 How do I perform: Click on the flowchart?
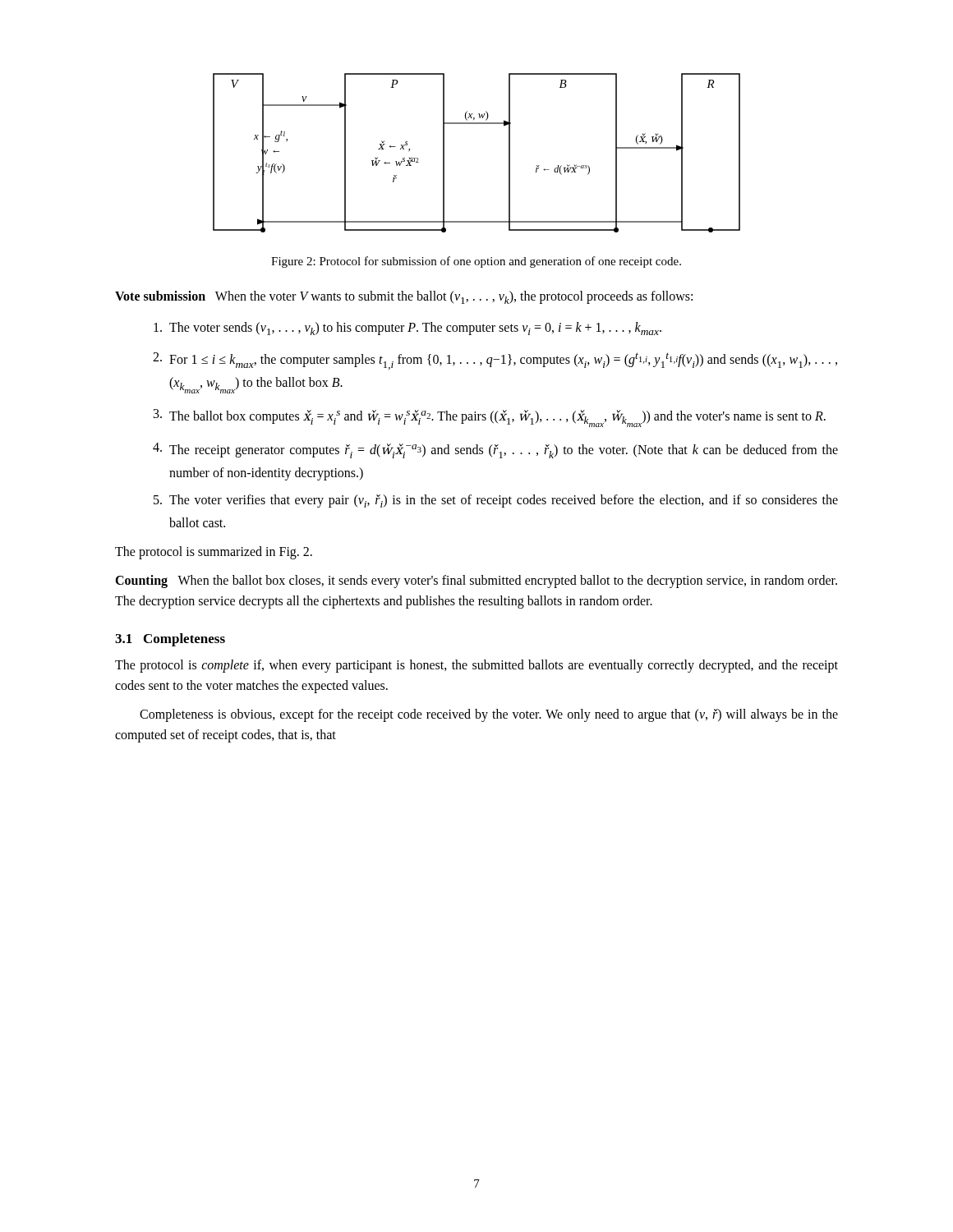pyautogui.click(x=476, y=156)
